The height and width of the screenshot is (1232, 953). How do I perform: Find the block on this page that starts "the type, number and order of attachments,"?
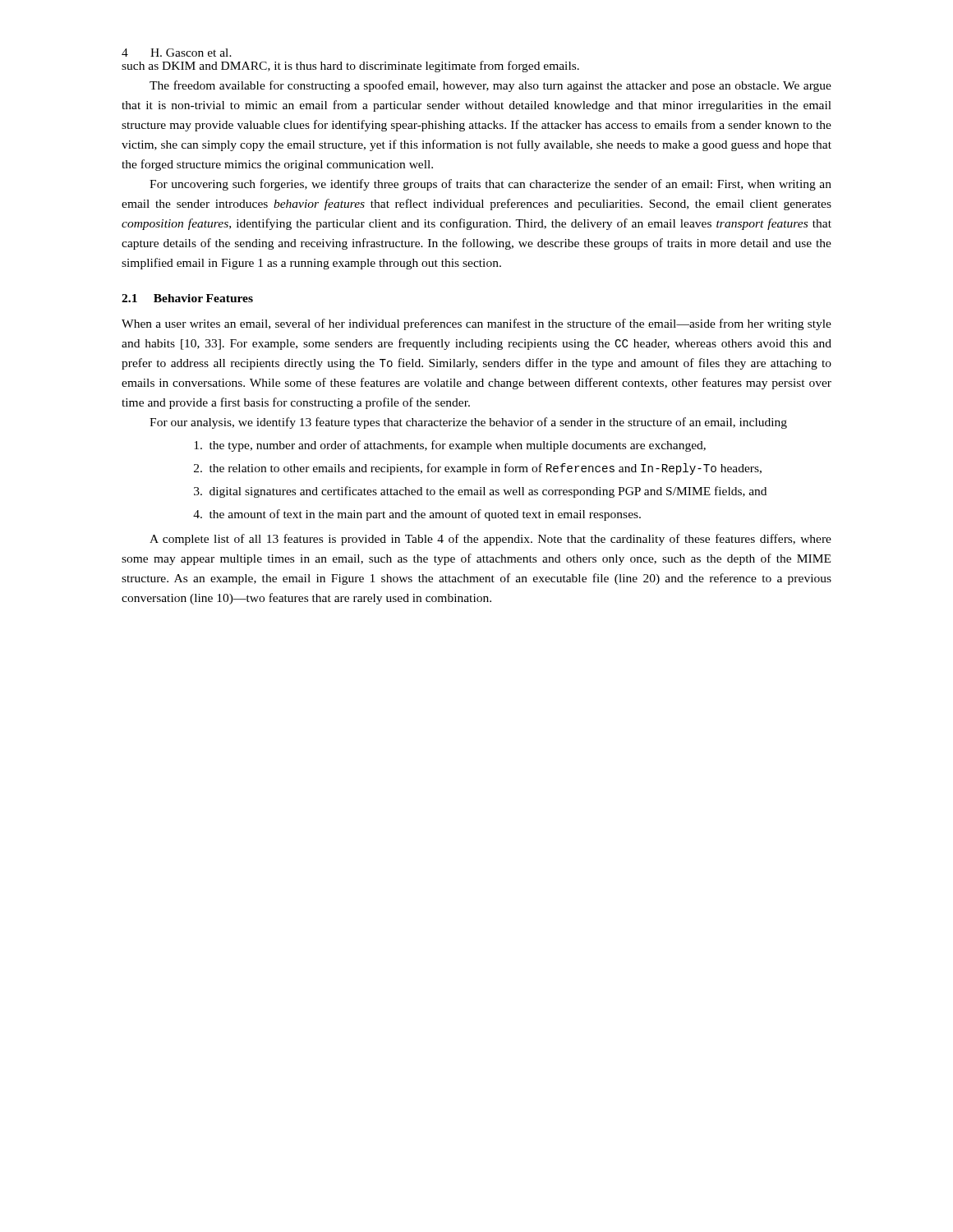coord(501,445)
